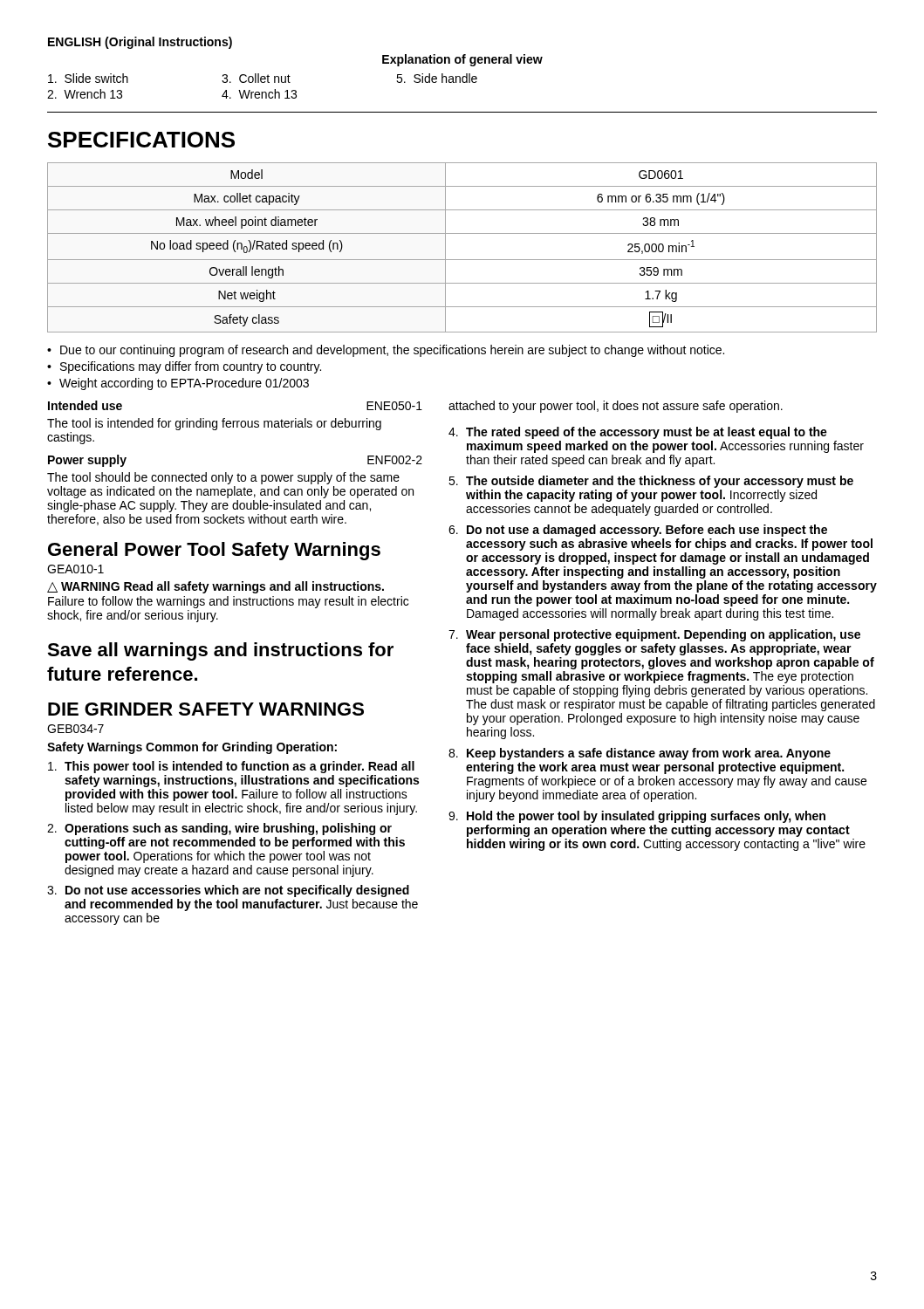Find the block starting "9.Hold the power tool by insulated gripping"

tap(657, 830)
